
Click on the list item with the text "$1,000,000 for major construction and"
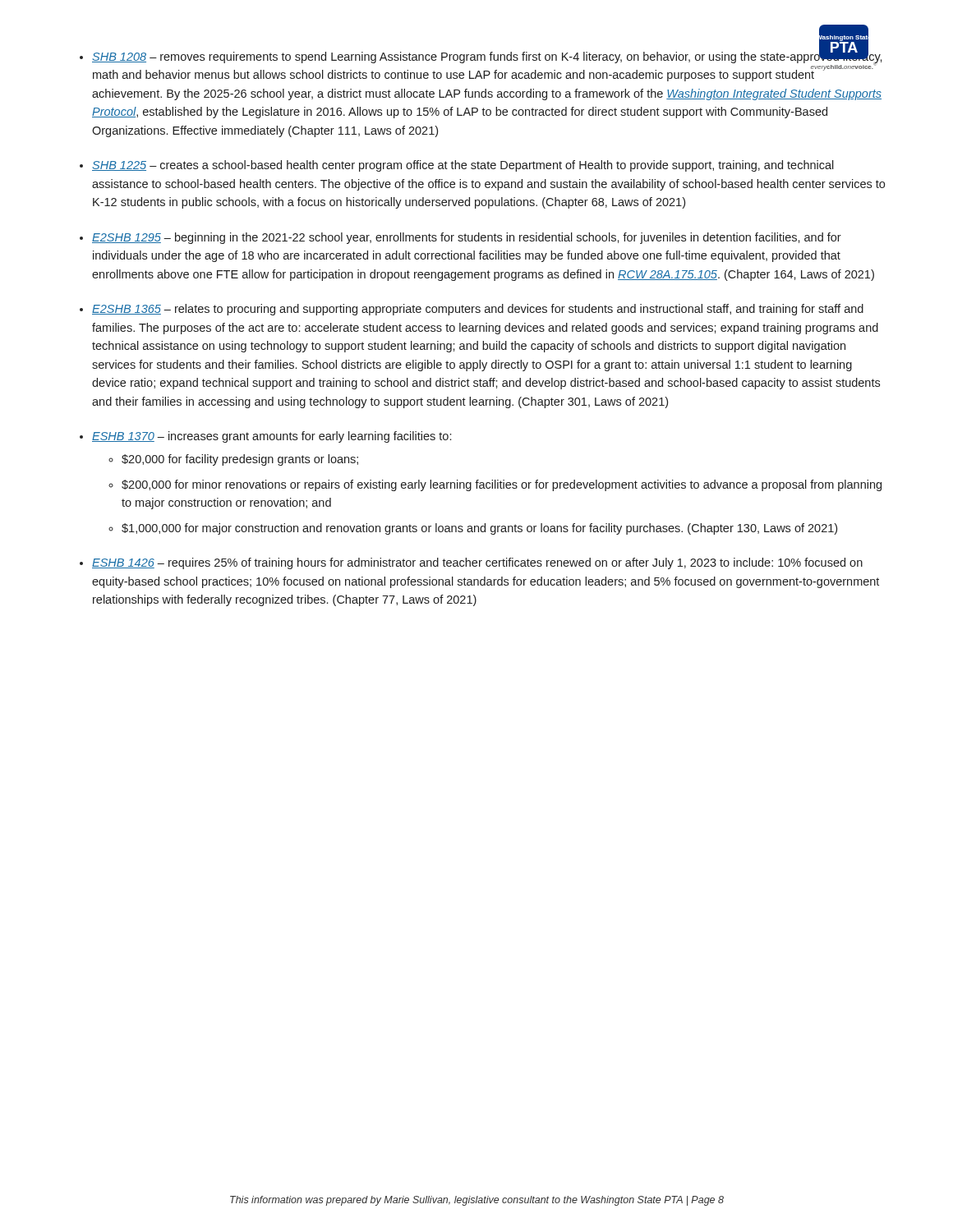480,528
